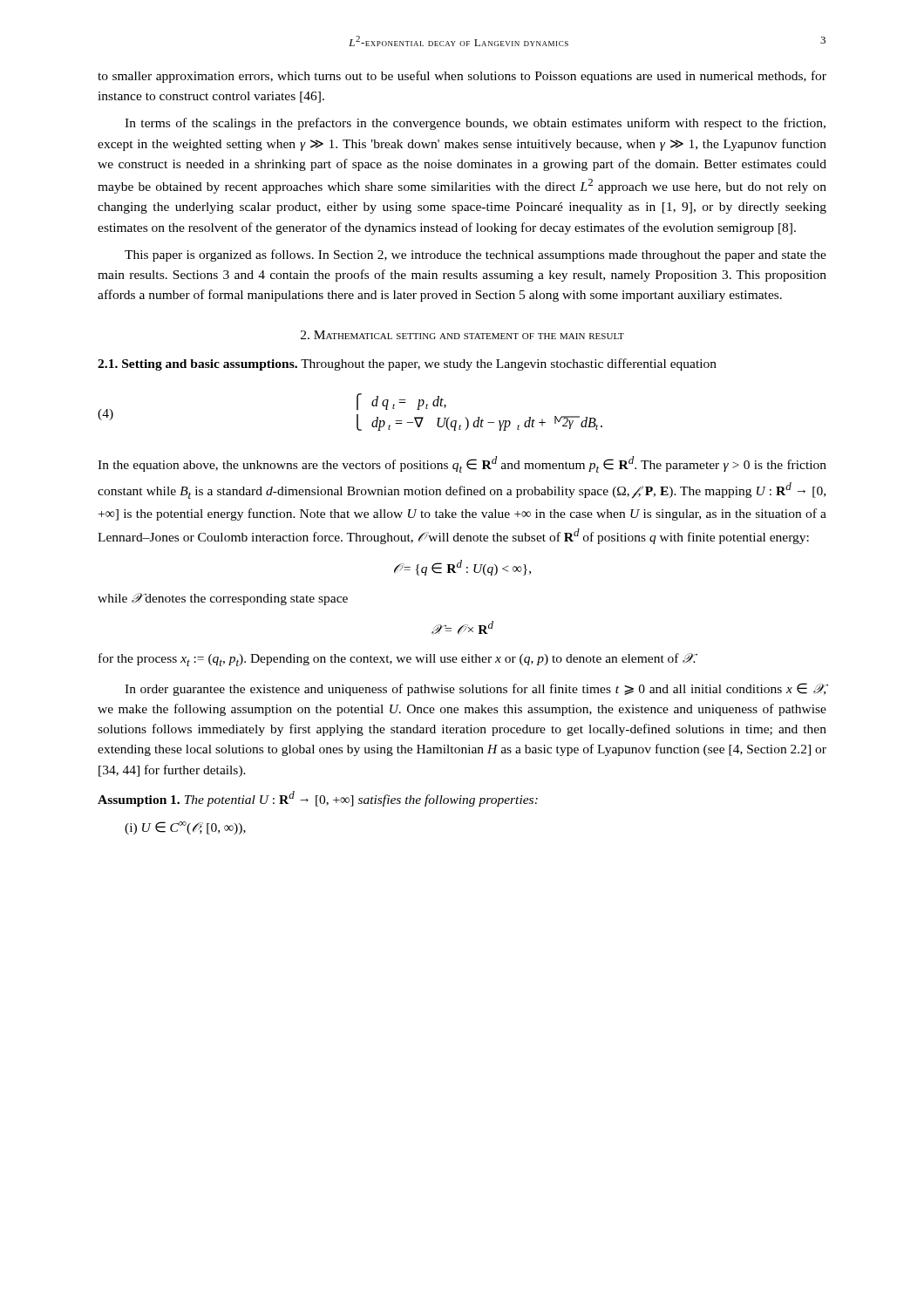This screenshot has height=1308, width=924.
Task: Point to the block beginning "In the equation above, the unknowns"
Action: pyautogui.click(x=462, y=499)
